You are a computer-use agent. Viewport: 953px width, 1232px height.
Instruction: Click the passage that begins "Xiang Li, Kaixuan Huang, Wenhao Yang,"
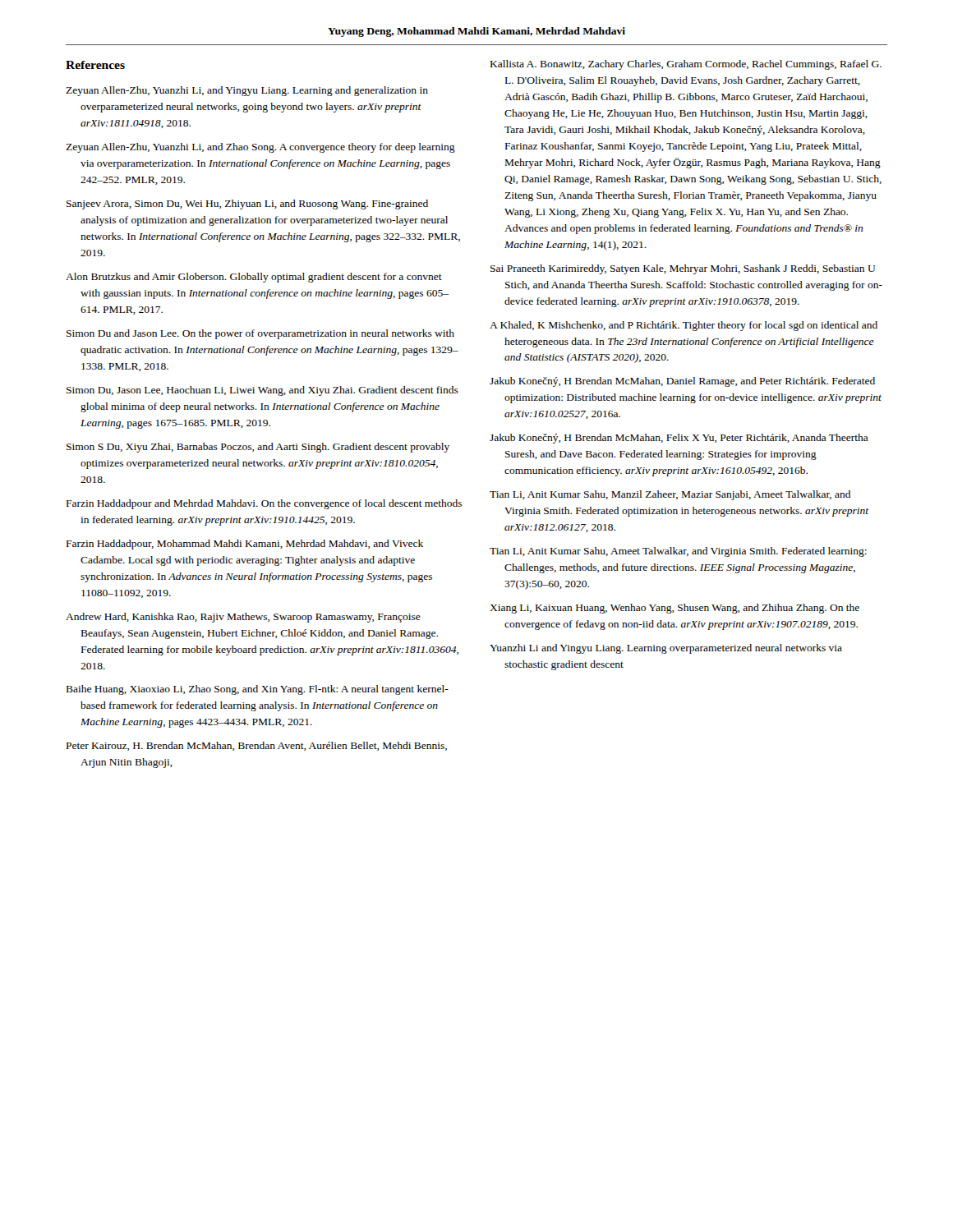(675, 616)
